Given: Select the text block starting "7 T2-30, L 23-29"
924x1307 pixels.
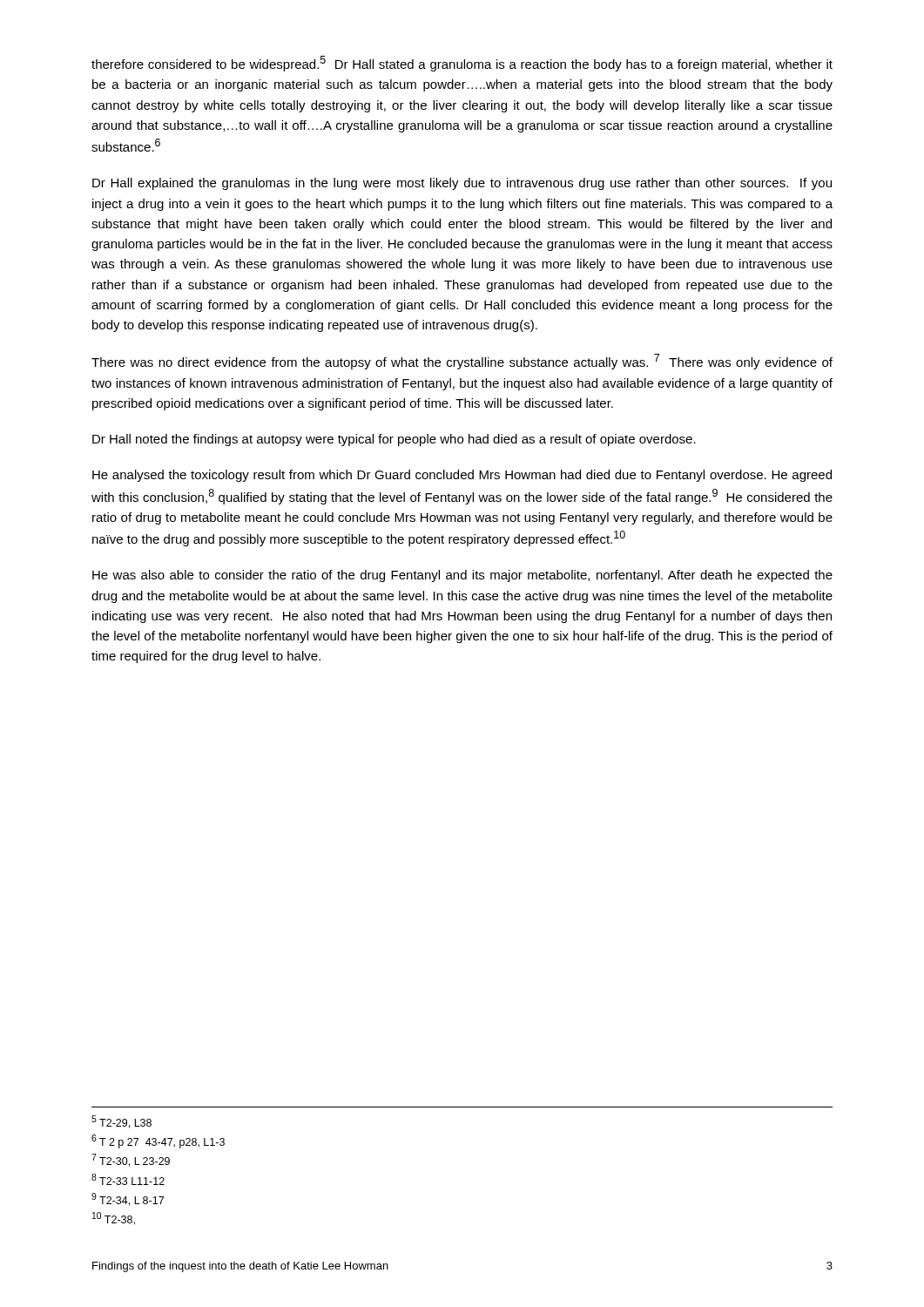Looking at the screenshot, I should (131, 1161).
